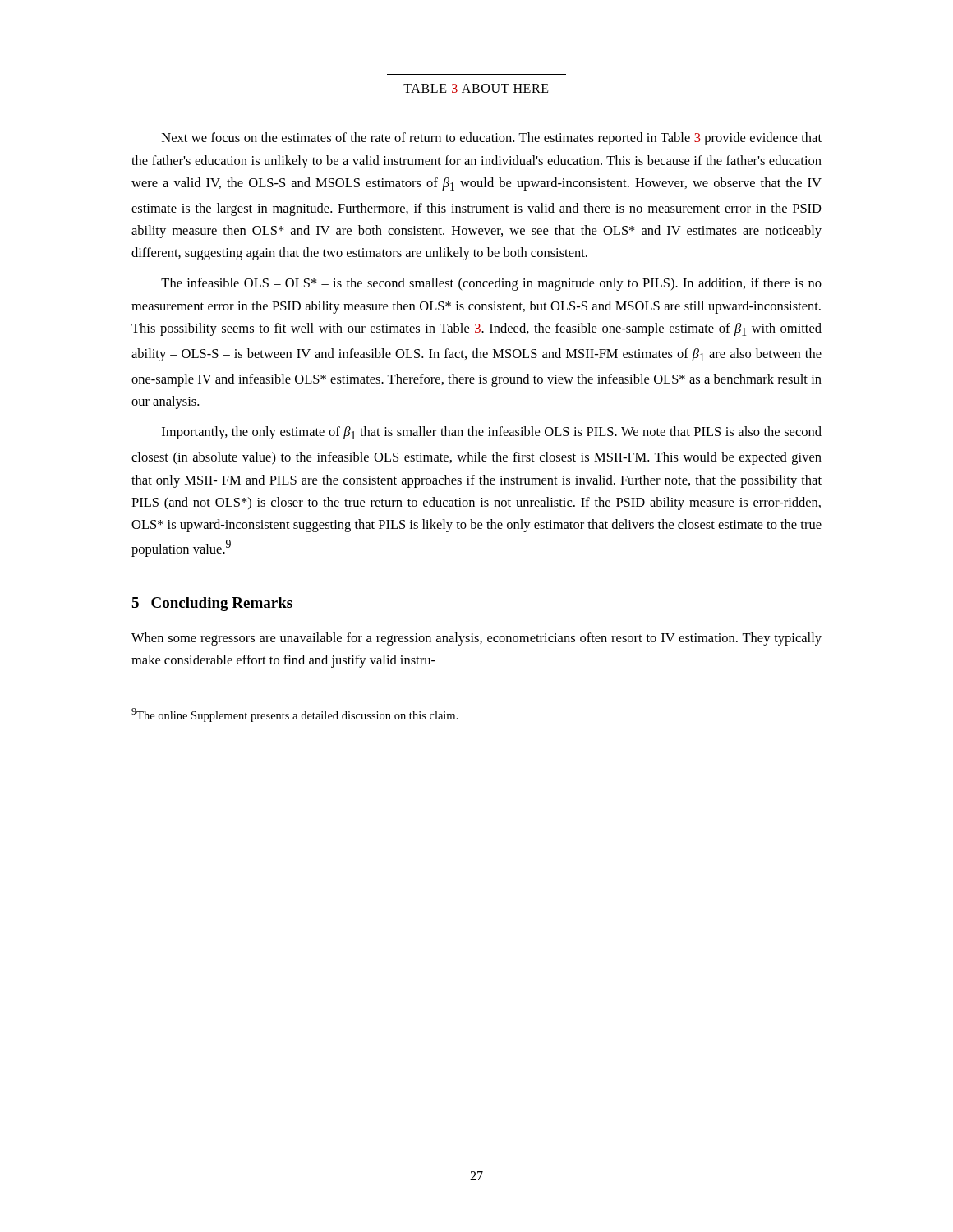
Task: Click the title
Action: coord(476,89)
